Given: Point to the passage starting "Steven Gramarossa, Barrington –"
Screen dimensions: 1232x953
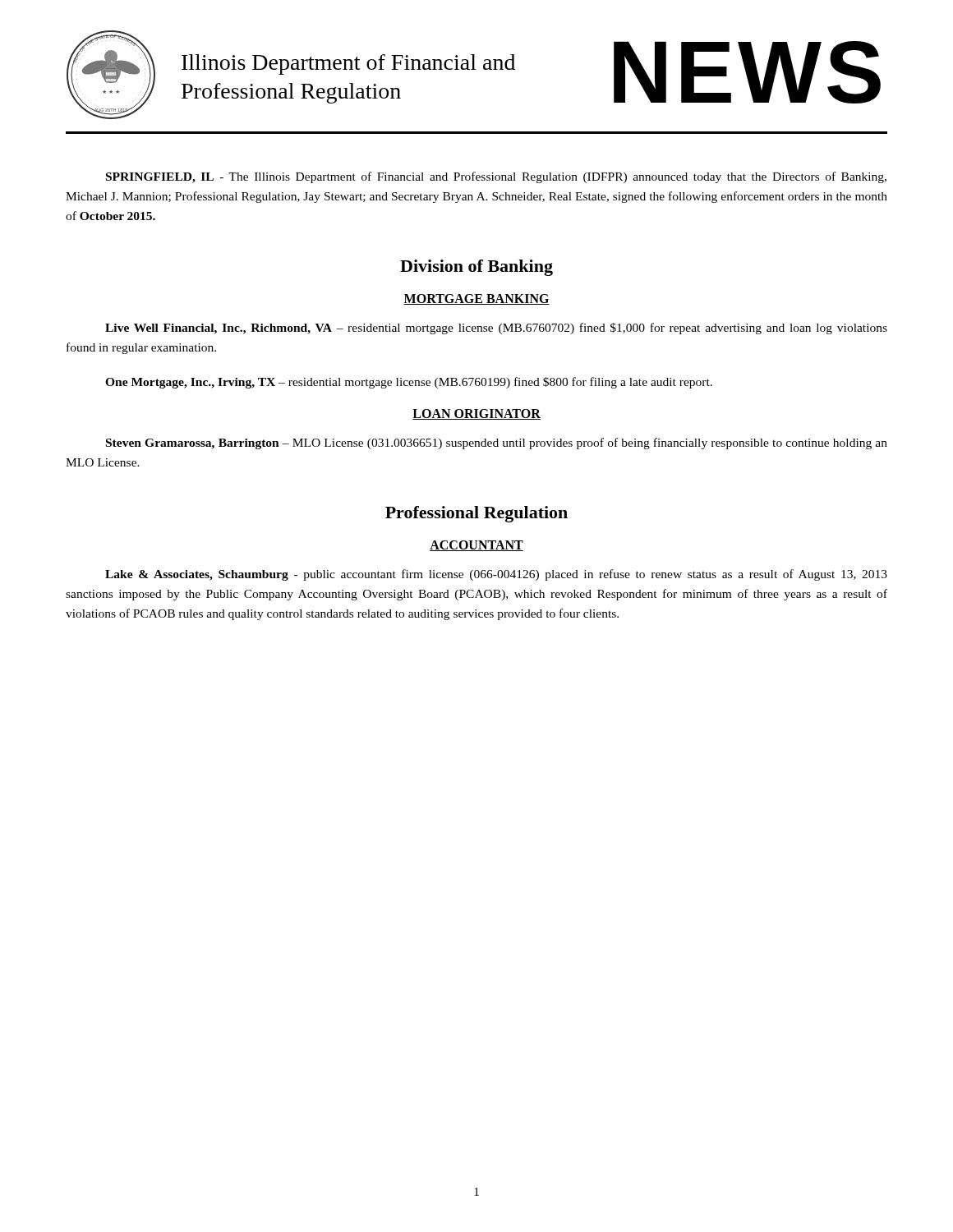Looking at the screenshot, I should pyautogui.click(x=476, y=453).
